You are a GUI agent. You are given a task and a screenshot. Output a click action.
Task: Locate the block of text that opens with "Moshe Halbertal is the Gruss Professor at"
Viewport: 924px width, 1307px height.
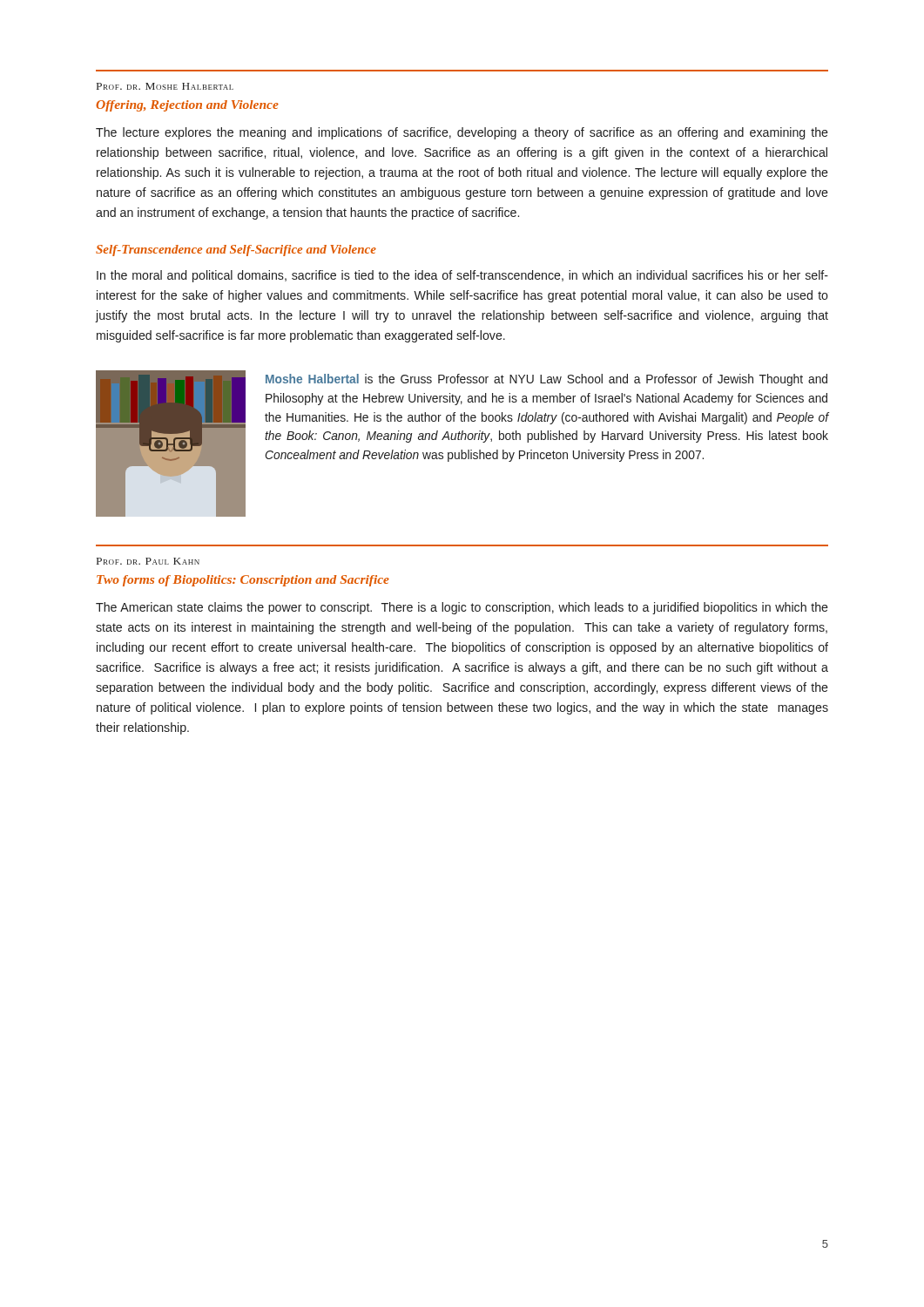(546, 417)
